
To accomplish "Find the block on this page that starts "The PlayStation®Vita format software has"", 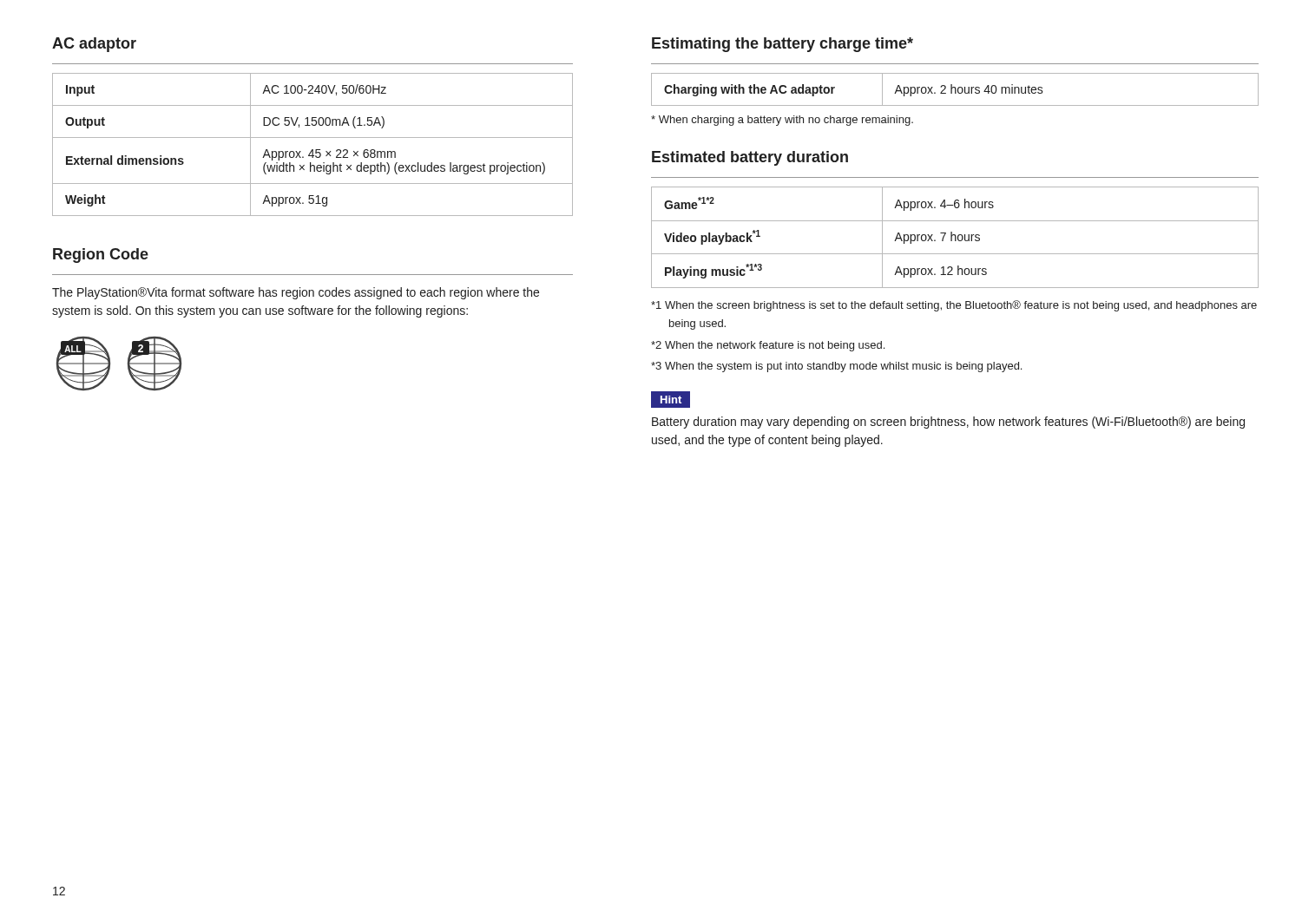I will [x=296, y=302].
